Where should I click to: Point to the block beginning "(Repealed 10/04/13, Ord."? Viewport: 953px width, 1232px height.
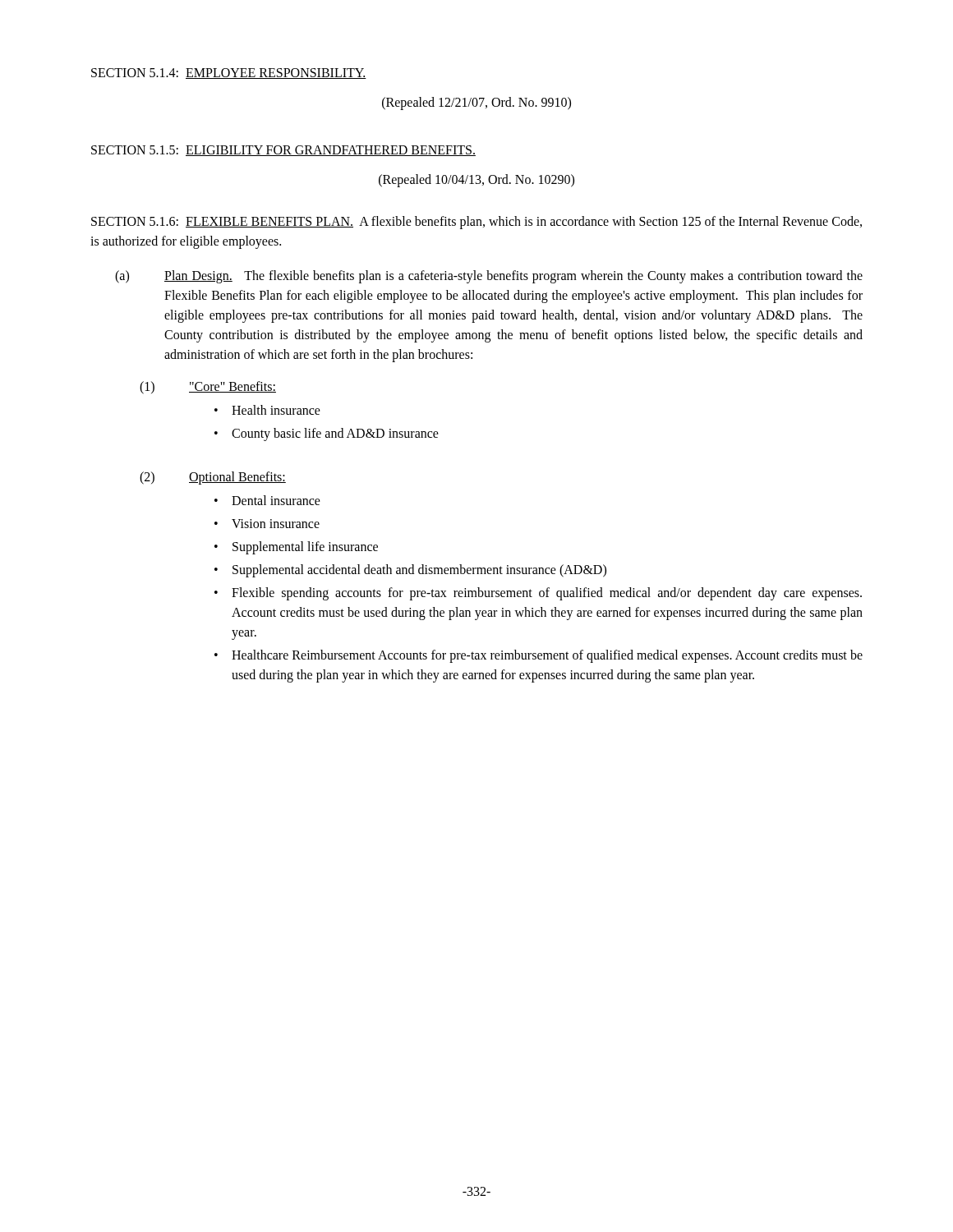point(476,180)
